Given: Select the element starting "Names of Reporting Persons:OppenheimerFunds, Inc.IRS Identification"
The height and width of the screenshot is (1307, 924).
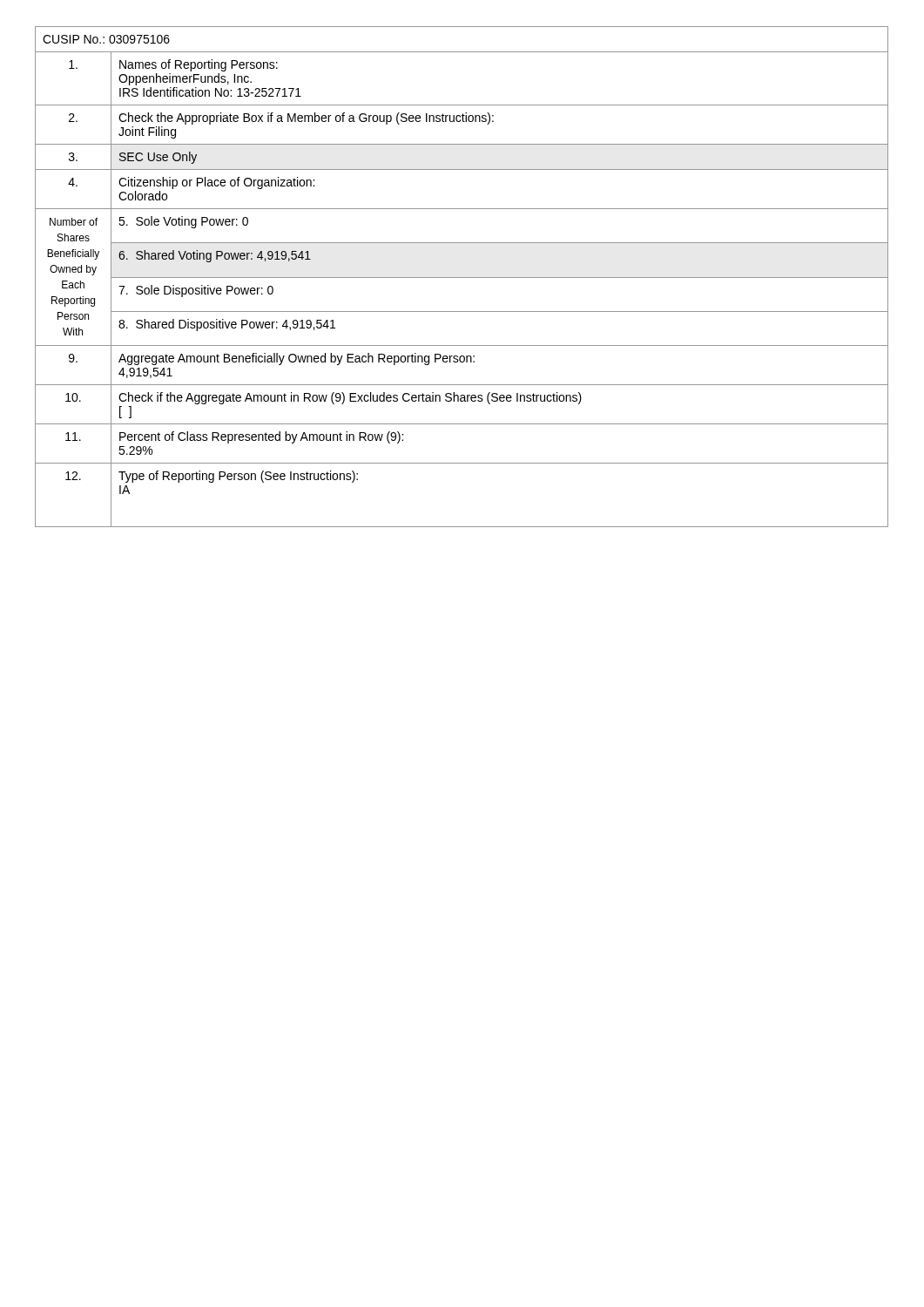Looking at the screenshot, I should click(210, 78).
